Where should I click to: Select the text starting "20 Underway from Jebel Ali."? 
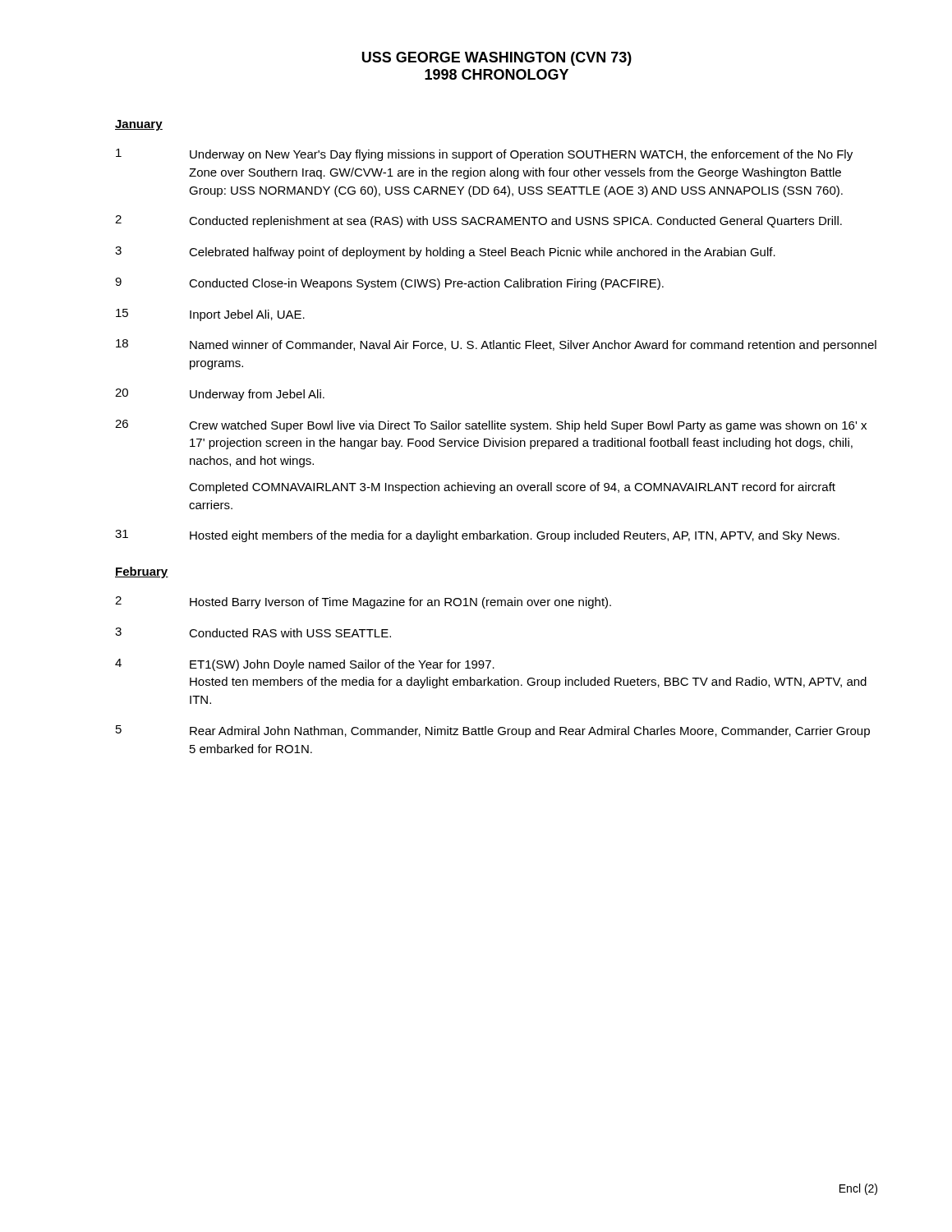[220, 395]
